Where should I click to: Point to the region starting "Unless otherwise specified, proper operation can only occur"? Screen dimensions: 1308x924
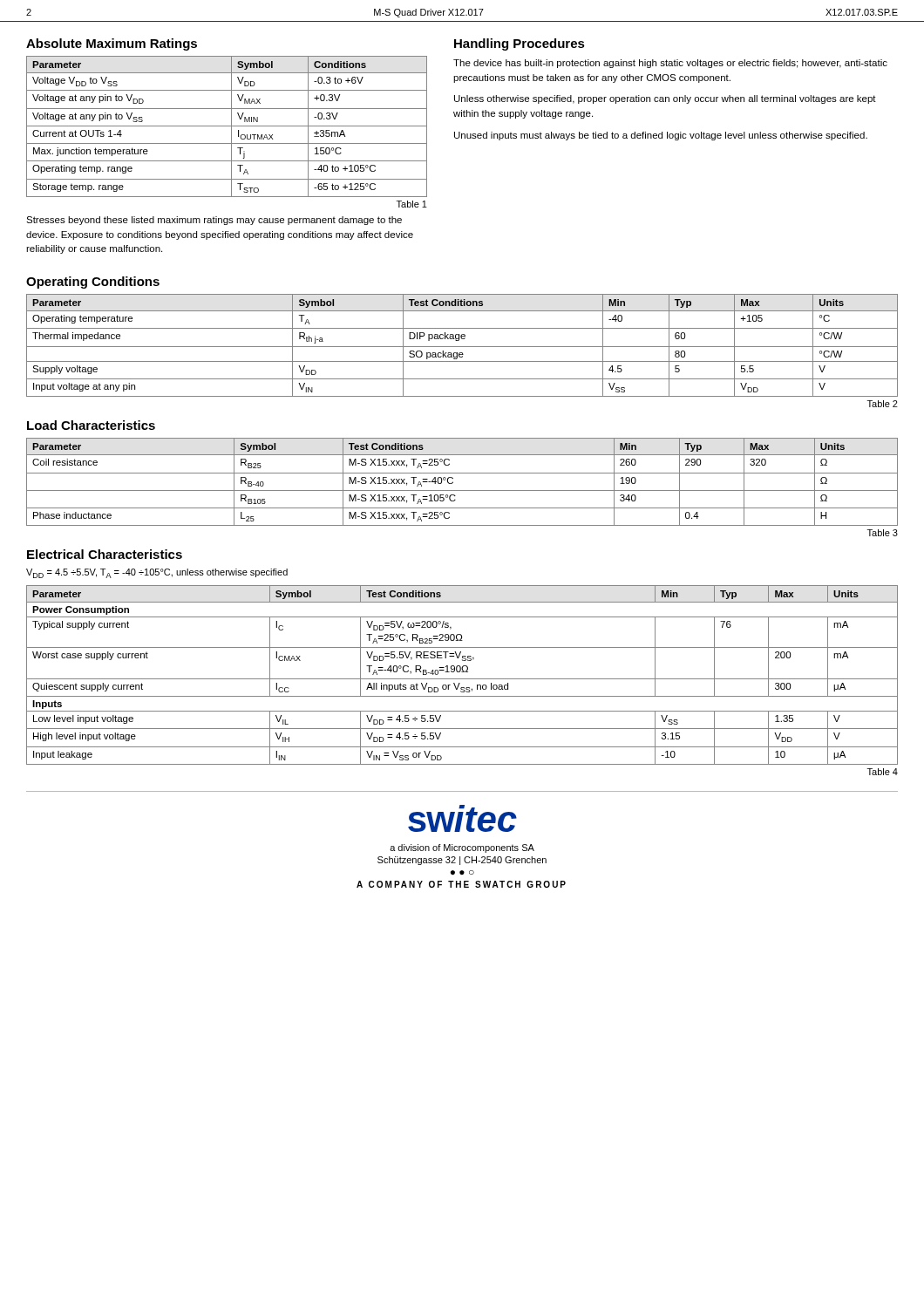click(x=664, y=106)
